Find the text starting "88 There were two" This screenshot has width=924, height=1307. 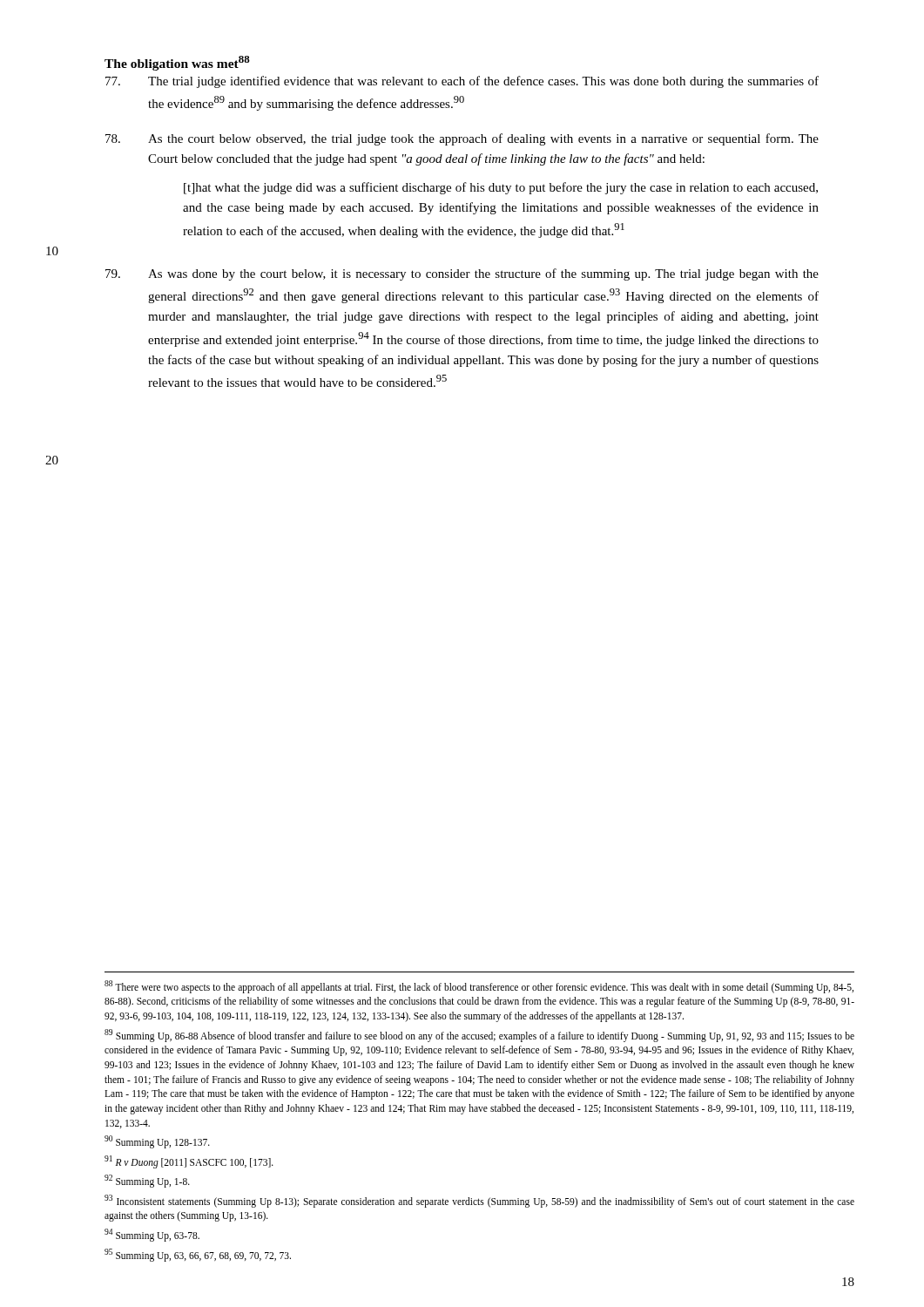coord(479,1120)
